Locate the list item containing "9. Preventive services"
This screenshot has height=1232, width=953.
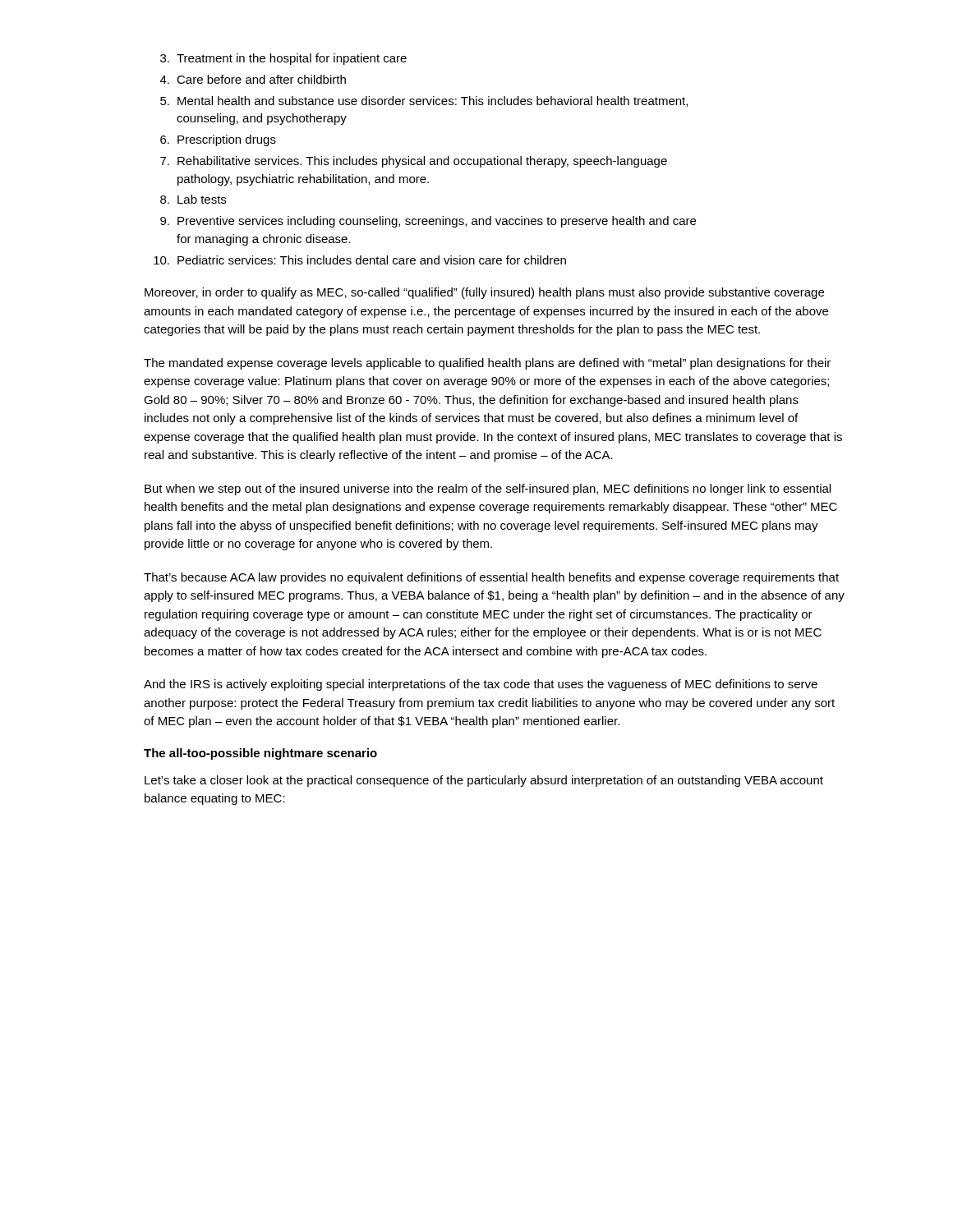point(495,230)
